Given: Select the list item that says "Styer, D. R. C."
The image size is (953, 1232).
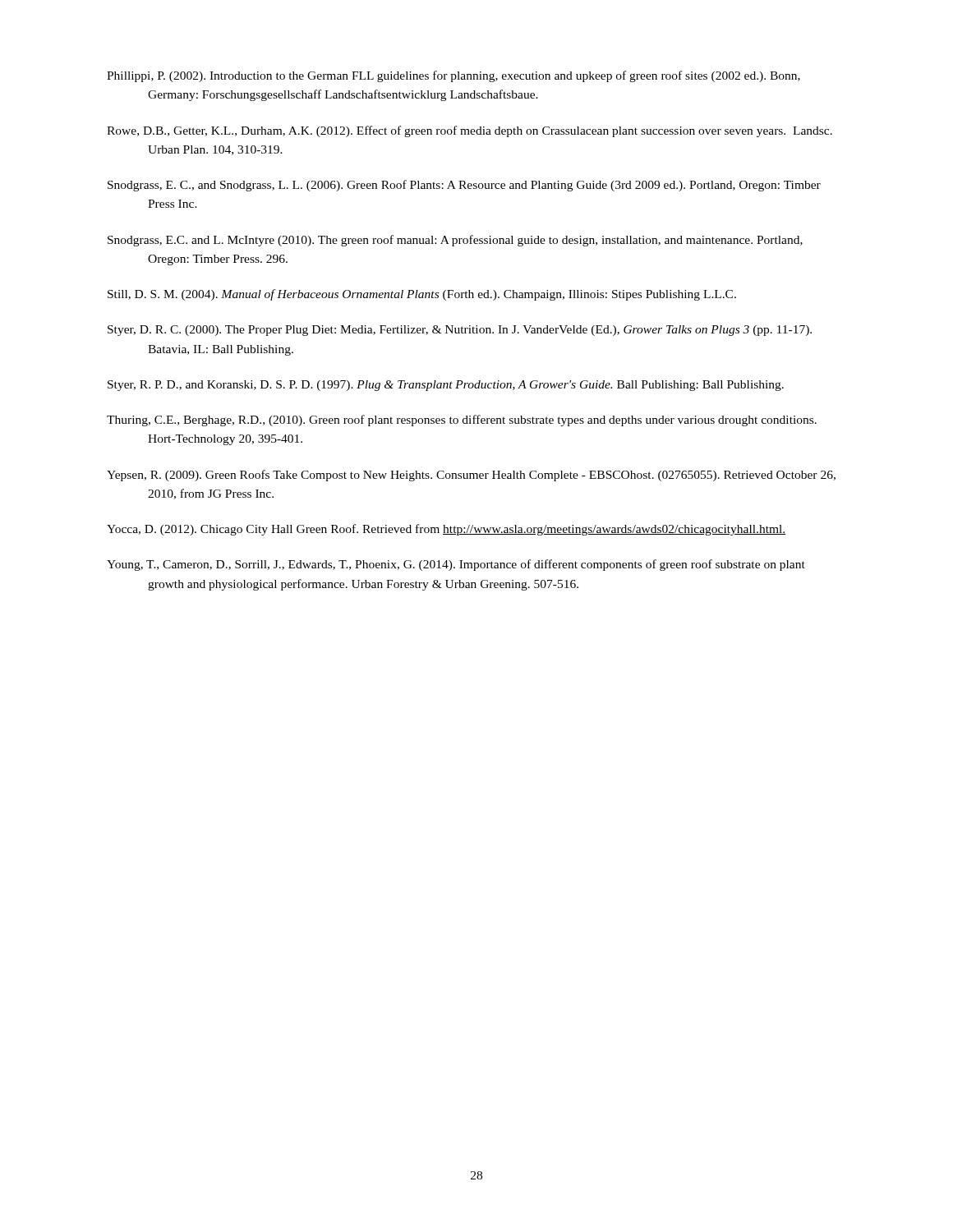Looking at the screenshot, I should 460,339.
